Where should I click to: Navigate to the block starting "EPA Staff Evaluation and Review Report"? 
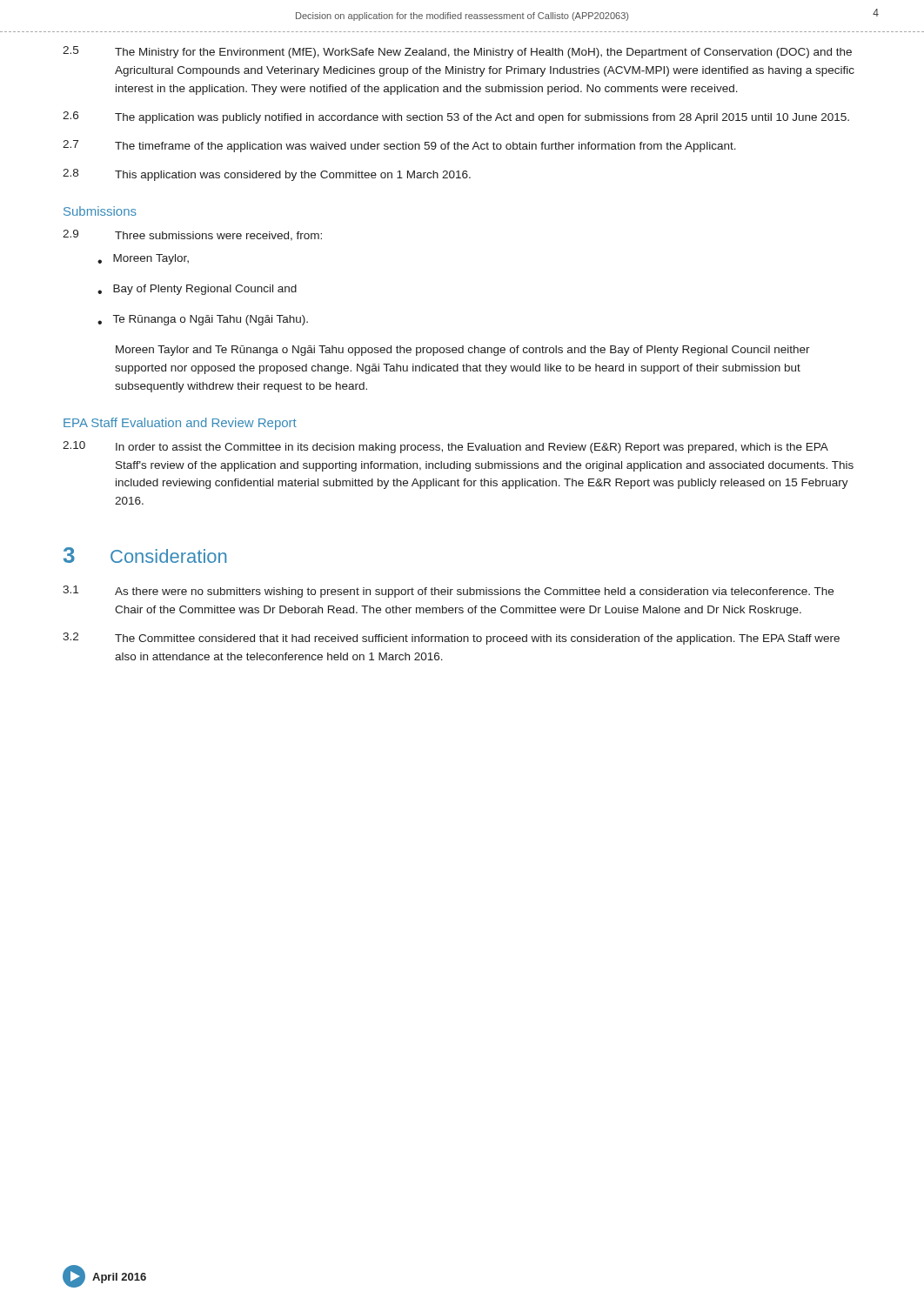pos(180,422)
